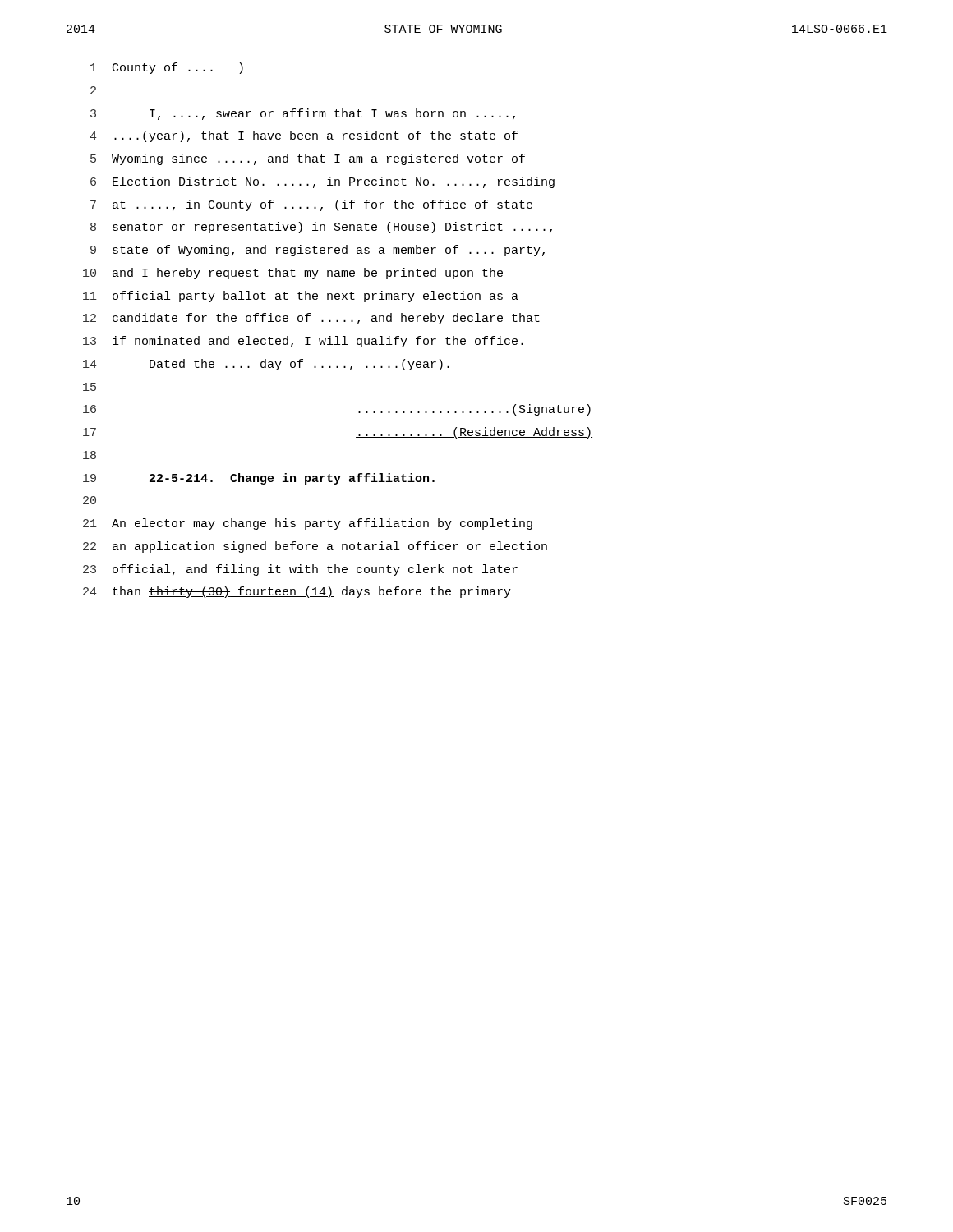Click on the passage starting "11 official party ballot at the"

(x=476, y=297)
